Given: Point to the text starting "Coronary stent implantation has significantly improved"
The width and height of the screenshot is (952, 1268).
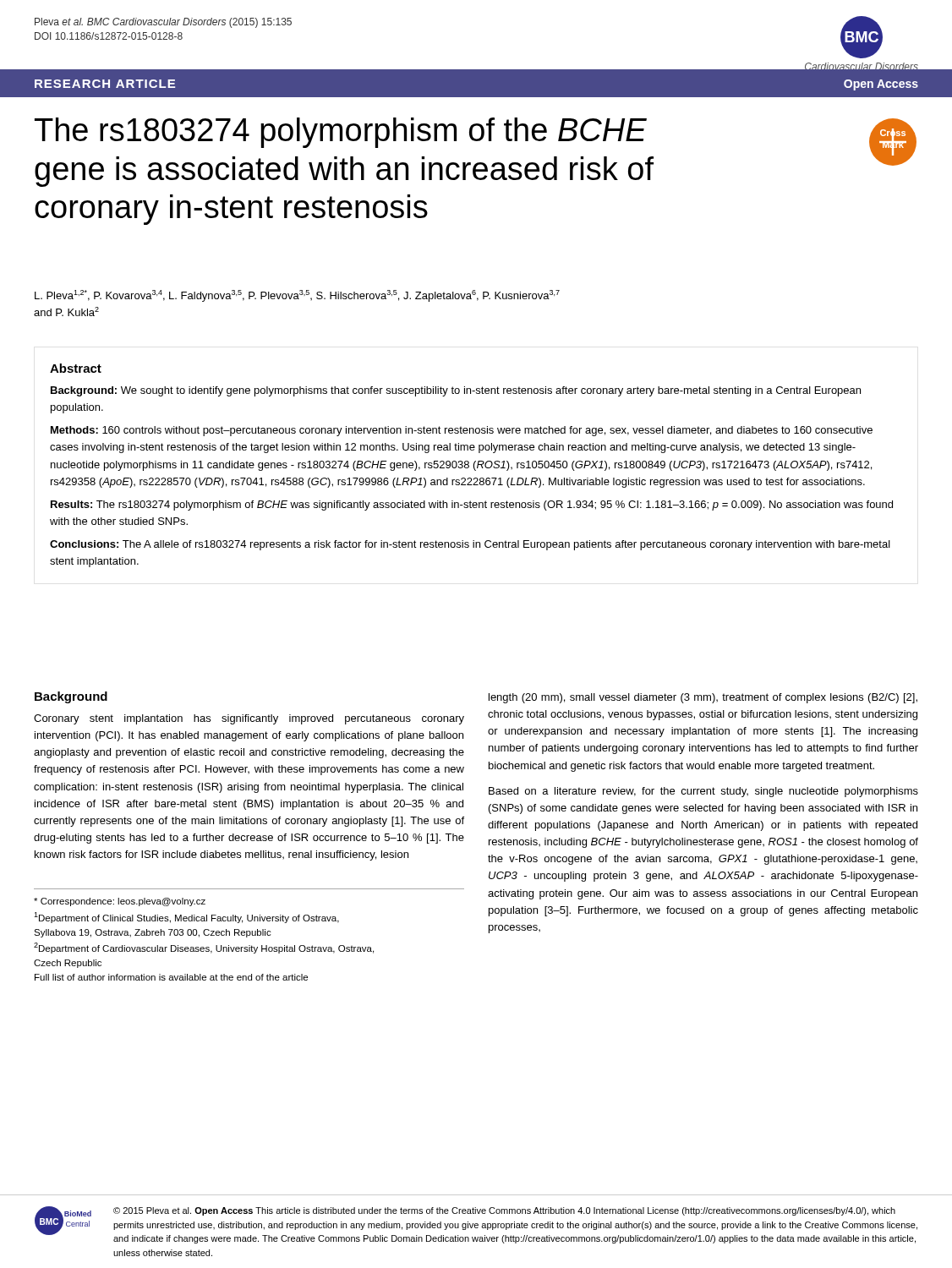Looking at the screenshot, I should 249,786.
